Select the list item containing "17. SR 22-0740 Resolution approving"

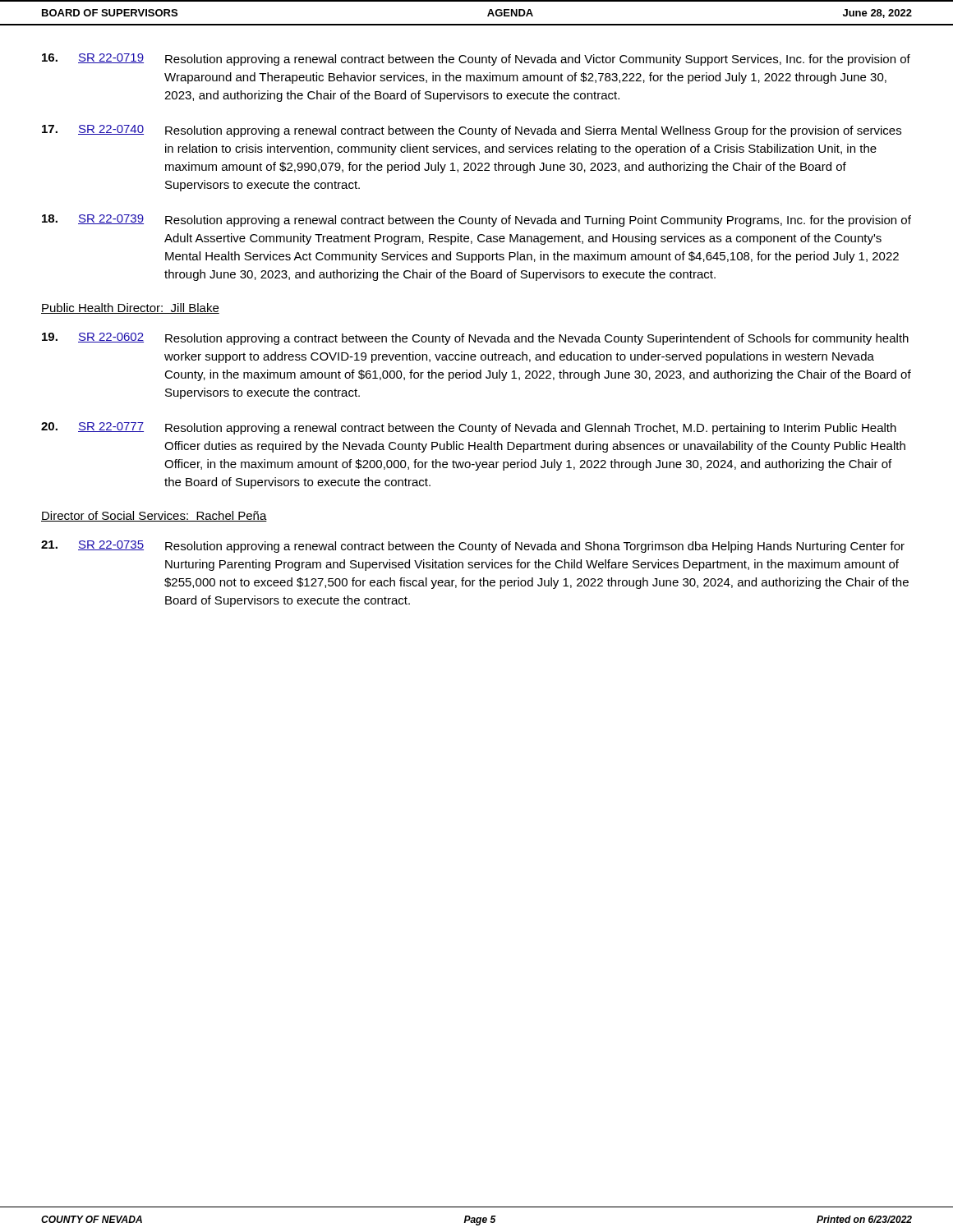476,157
